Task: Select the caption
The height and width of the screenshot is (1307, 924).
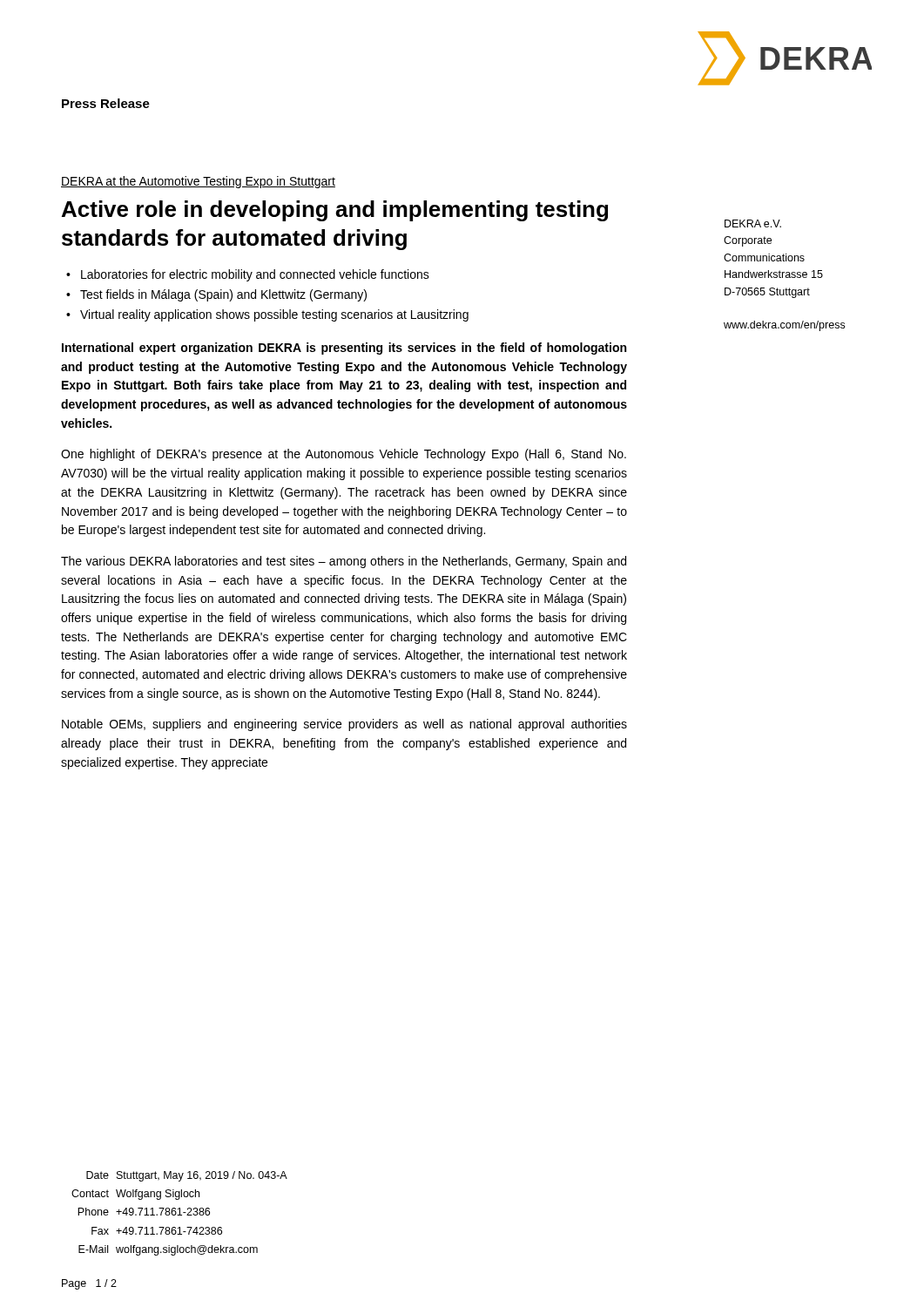Action: coord(198,181)
